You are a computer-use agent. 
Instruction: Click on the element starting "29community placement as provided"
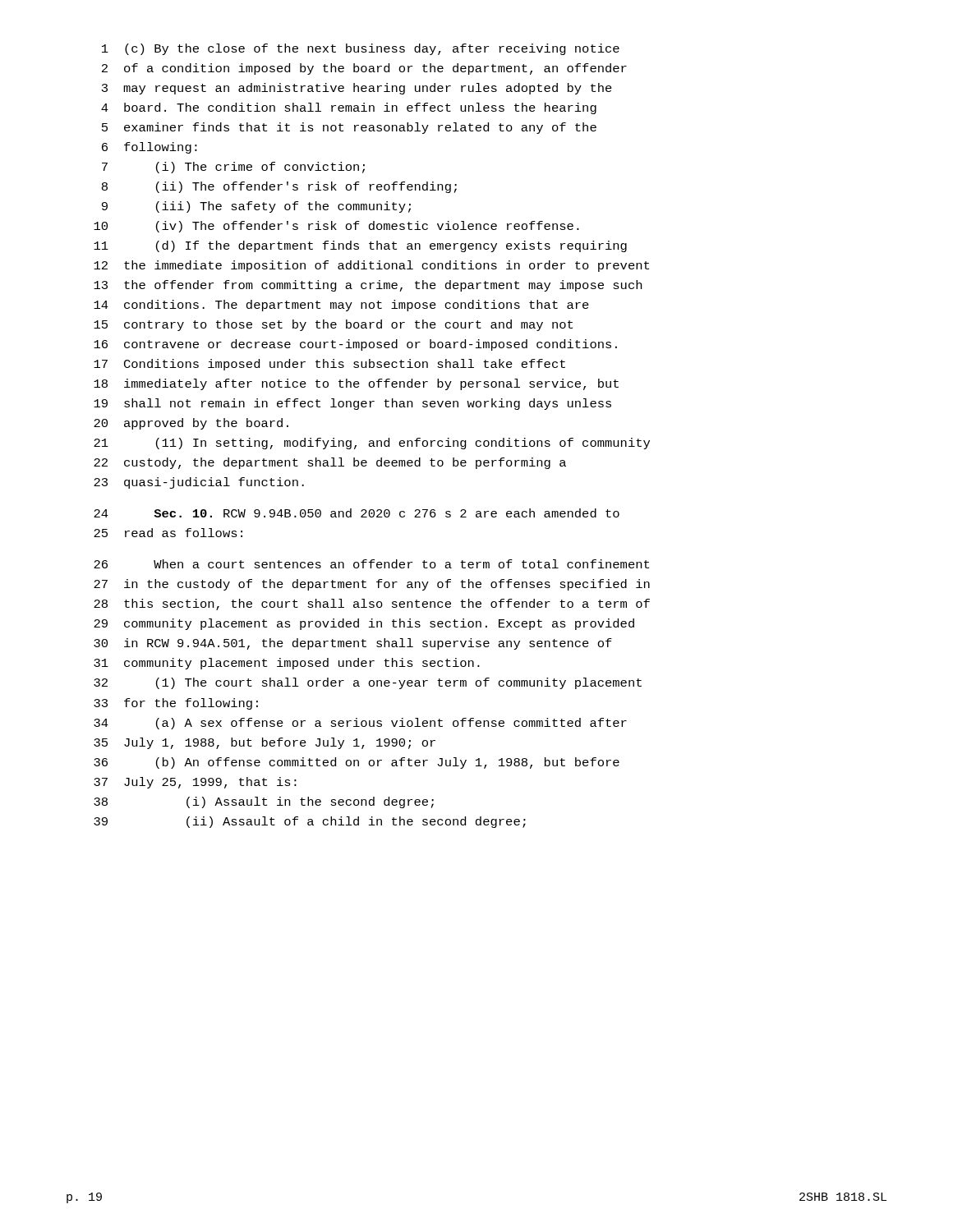click(476, 625)
